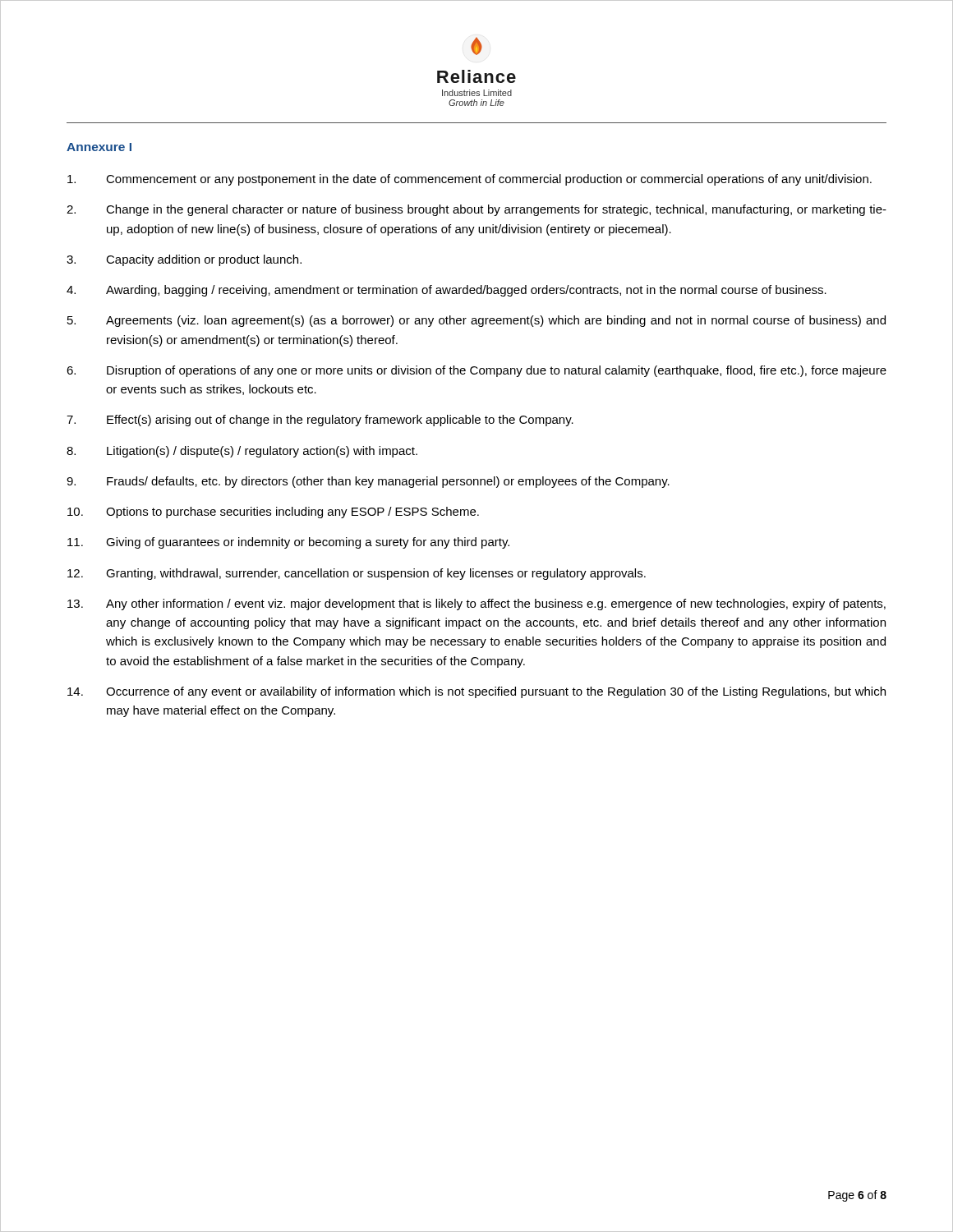Click on the passage starting "10. Options to"
The image size is (953, 1232).
[476, 511]
